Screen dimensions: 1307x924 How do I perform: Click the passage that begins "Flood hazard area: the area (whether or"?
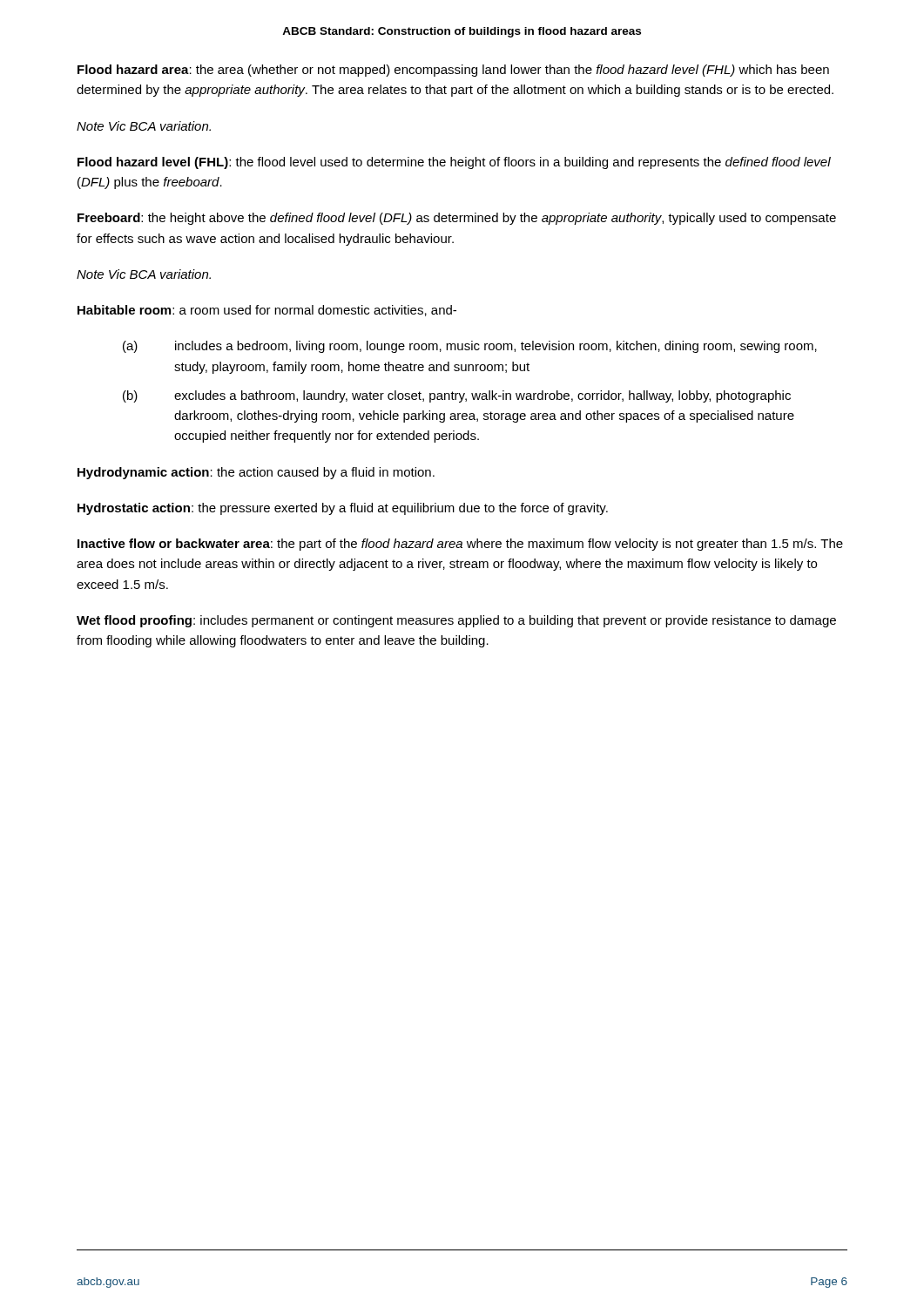tap(456, 79)
